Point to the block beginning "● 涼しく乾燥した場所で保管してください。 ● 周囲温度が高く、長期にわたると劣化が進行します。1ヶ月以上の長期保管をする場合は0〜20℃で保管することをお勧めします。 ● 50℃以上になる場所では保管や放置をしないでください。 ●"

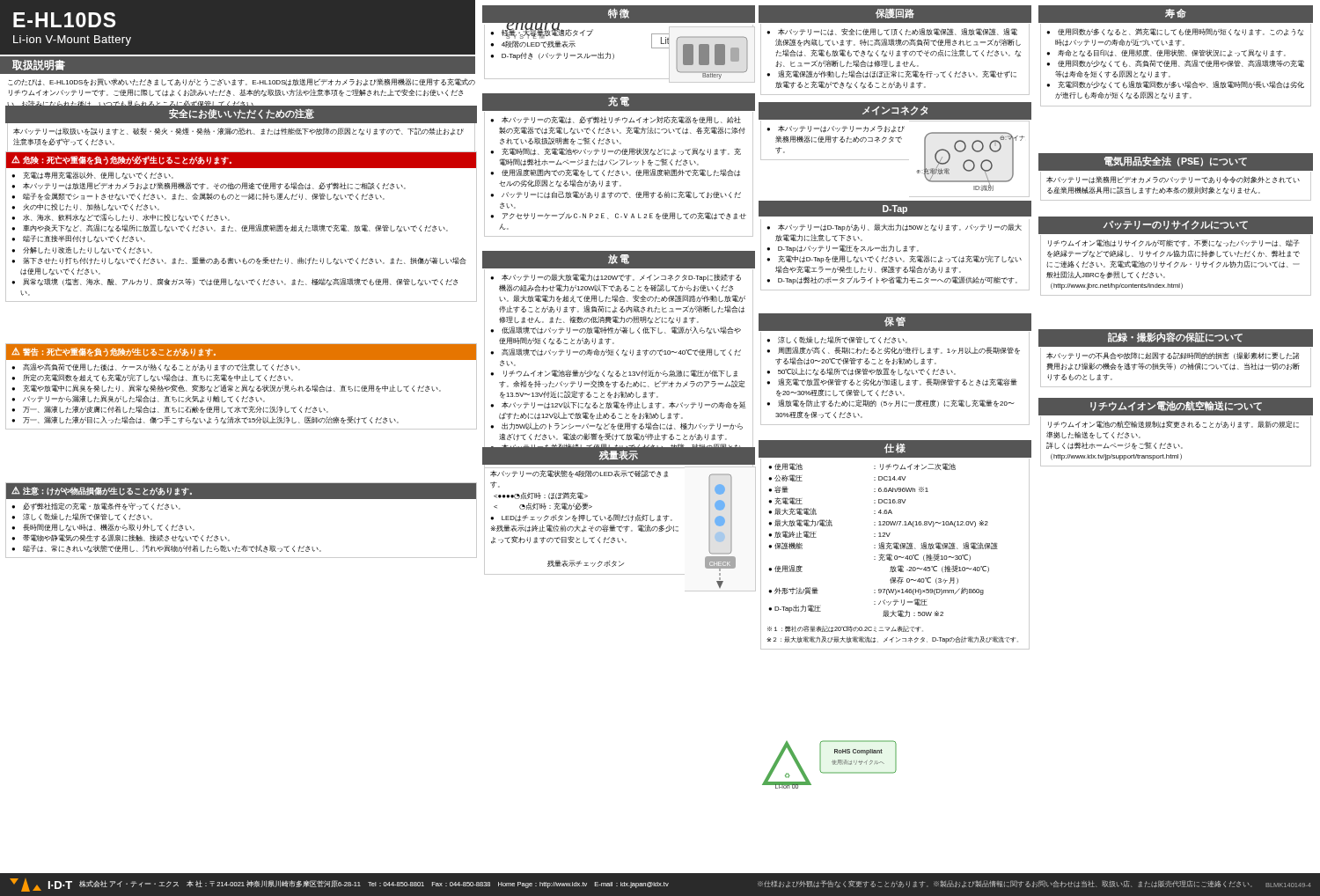[x=895, y=378]
